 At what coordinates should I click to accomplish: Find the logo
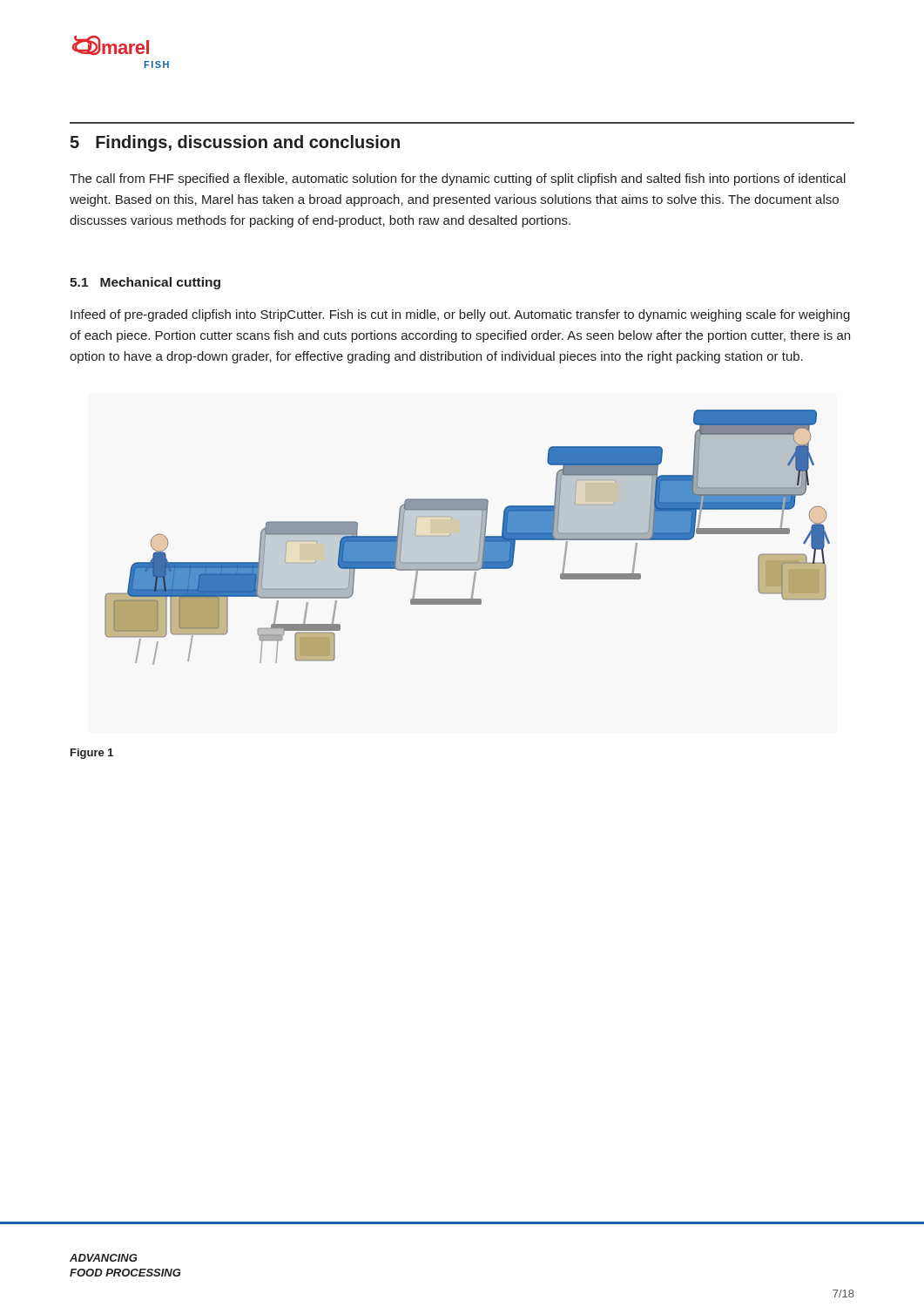tap(126, 60)
